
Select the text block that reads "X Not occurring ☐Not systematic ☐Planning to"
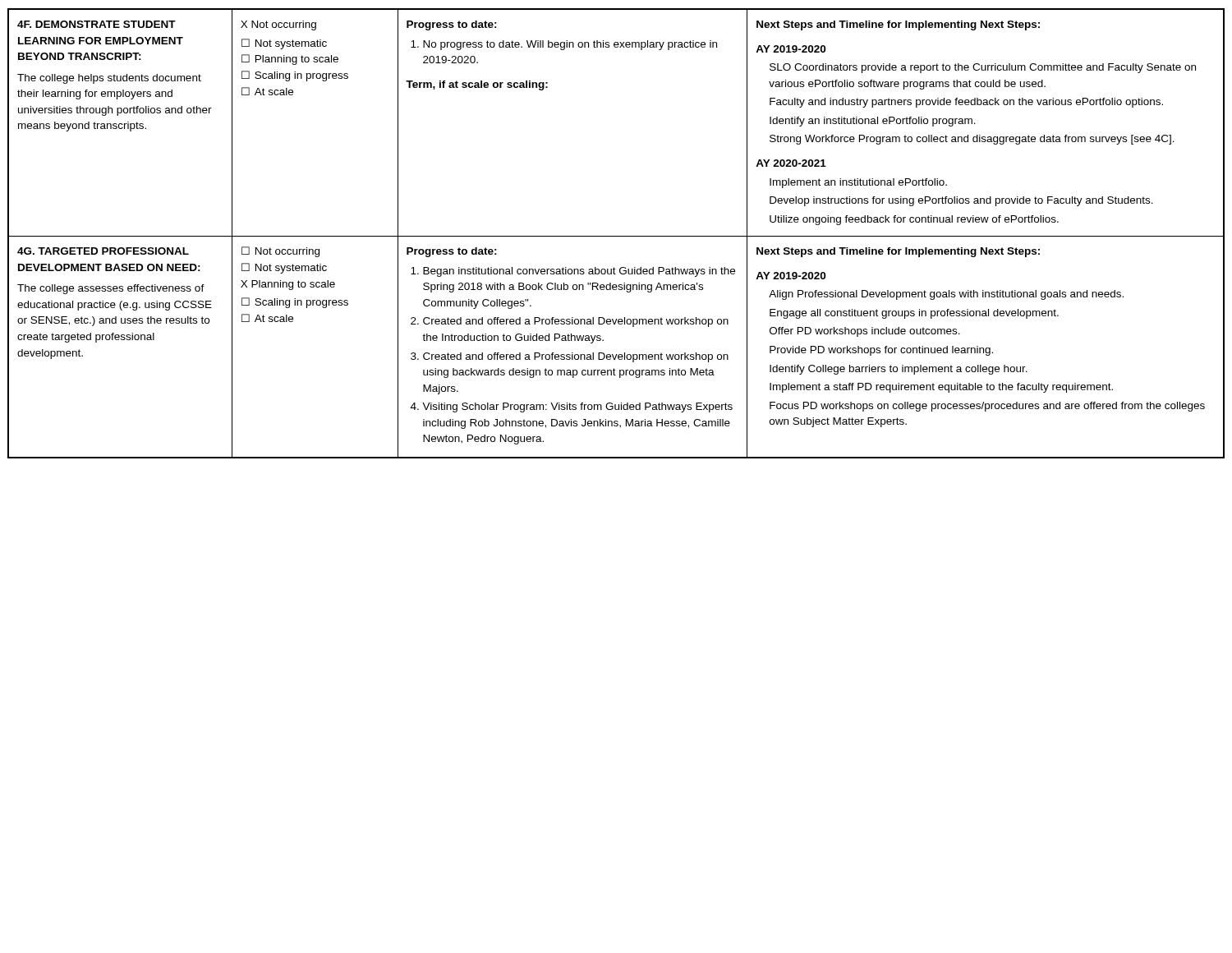pos(315,58)
